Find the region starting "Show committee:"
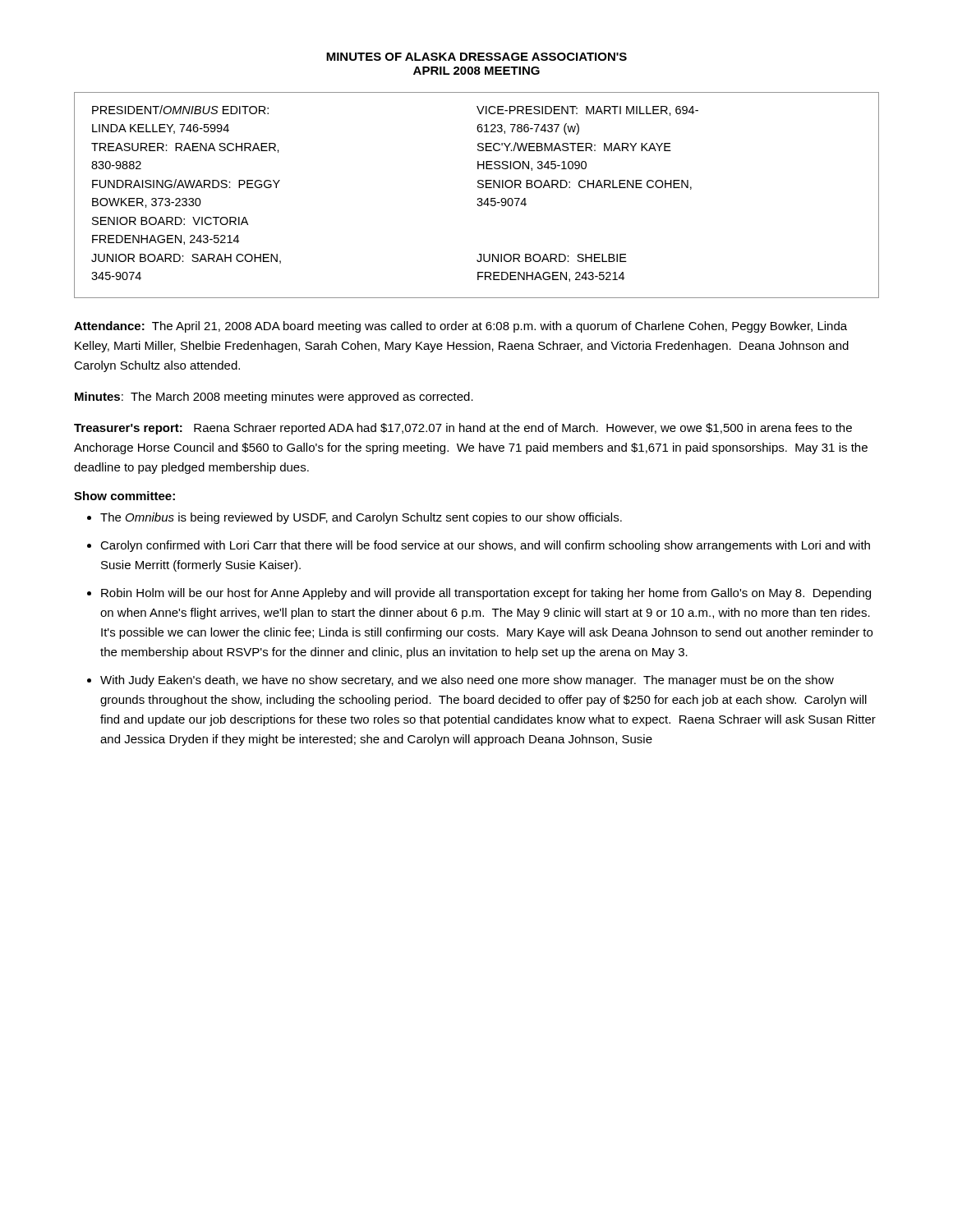The width and height of the screenshot is (953, 1232). pos(125,495)
